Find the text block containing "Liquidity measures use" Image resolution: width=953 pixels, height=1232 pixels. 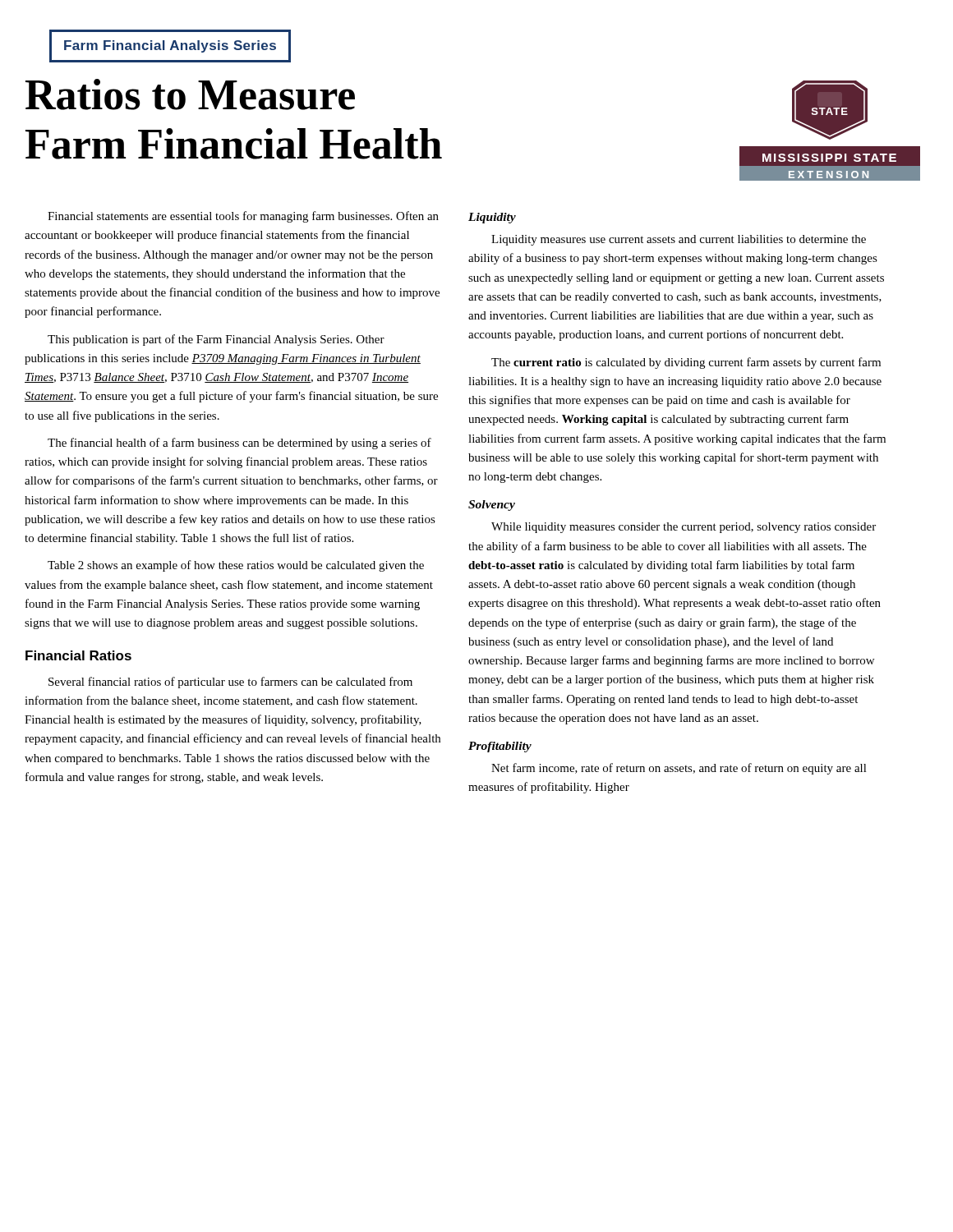click(678, 287)
